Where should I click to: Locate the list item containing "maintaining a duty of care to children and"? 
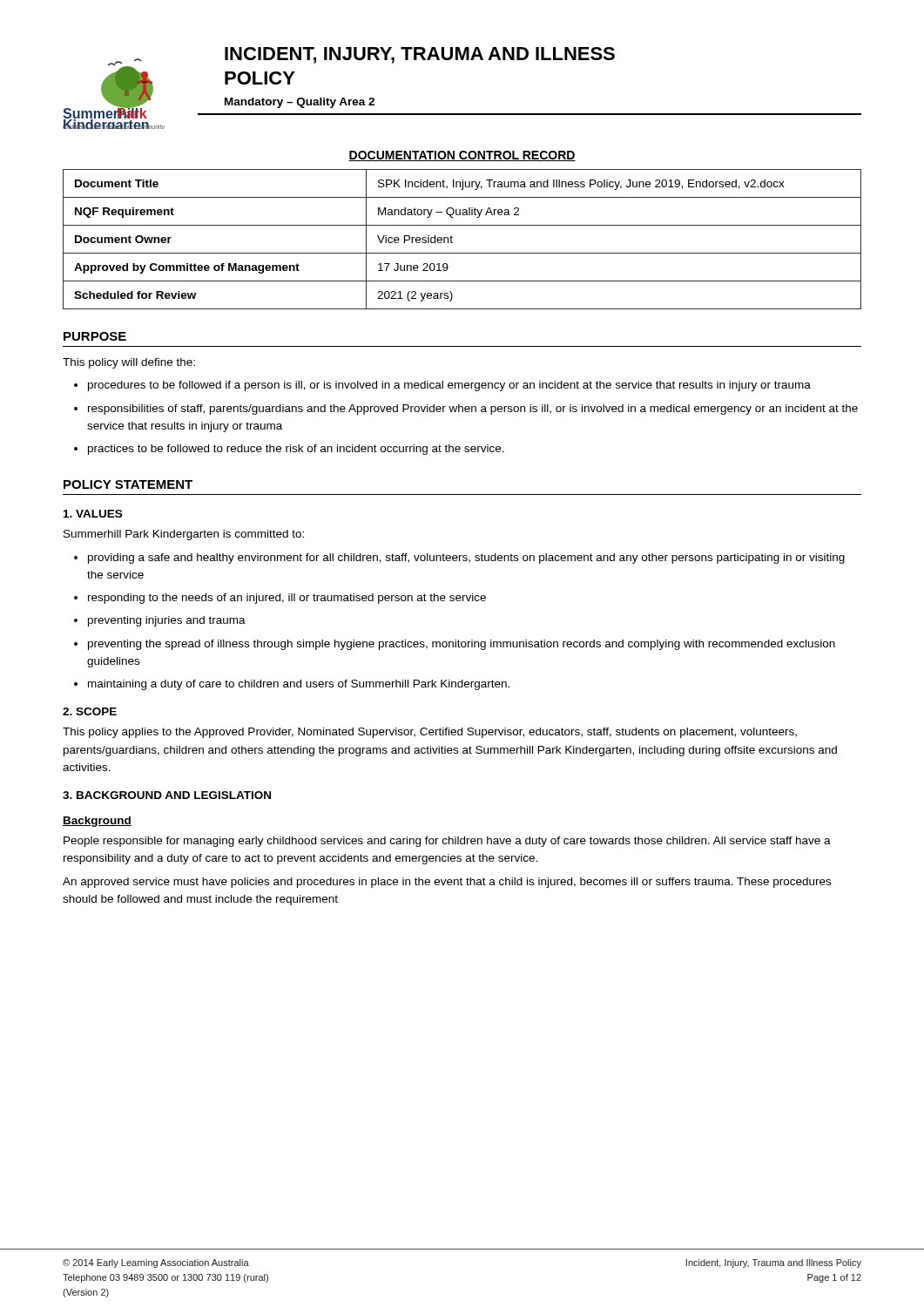point(299,684)
